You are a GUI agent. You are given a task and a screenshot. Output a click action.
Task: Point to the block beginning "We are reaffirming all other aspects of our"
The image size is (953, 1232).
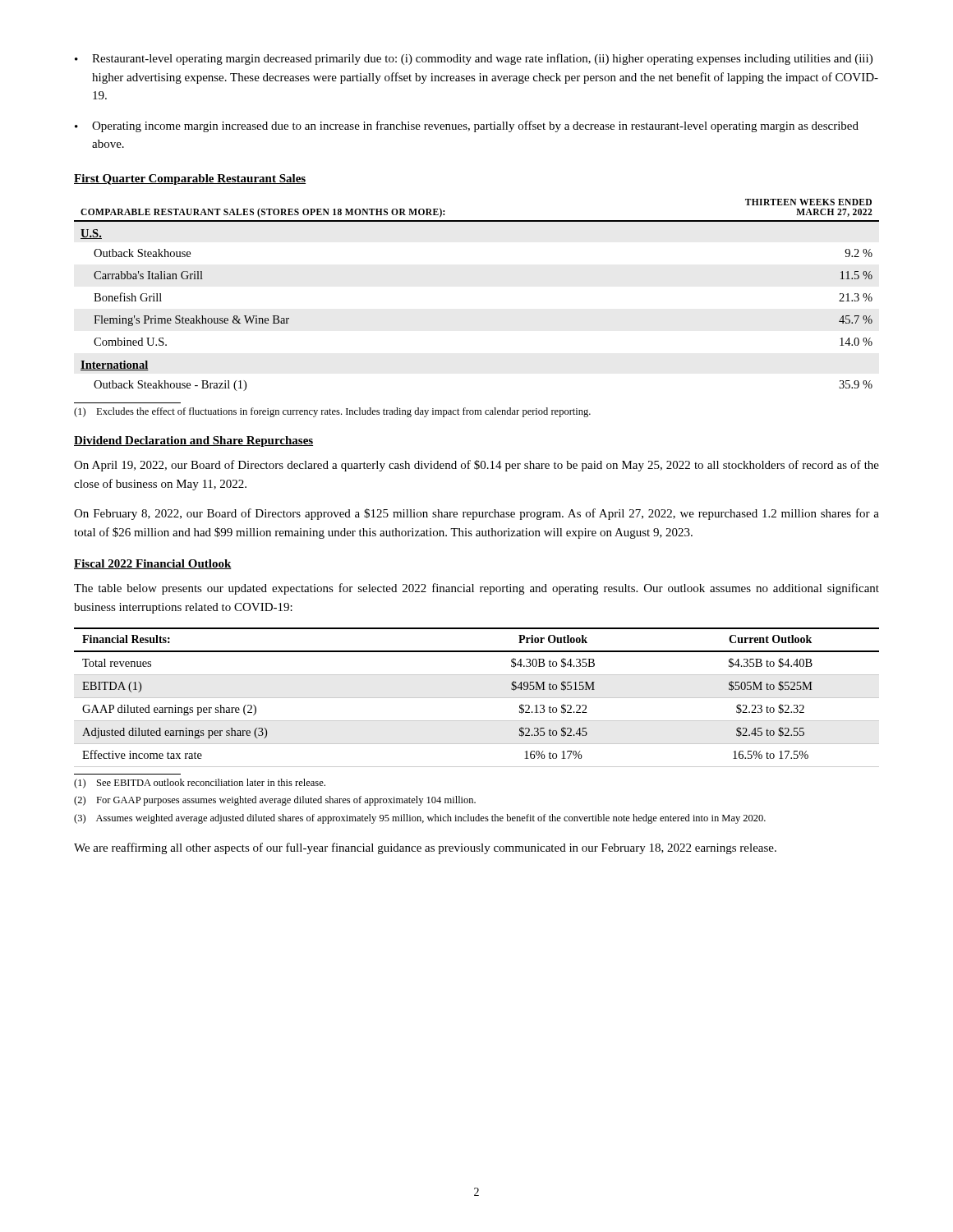(x=425, y=848)
